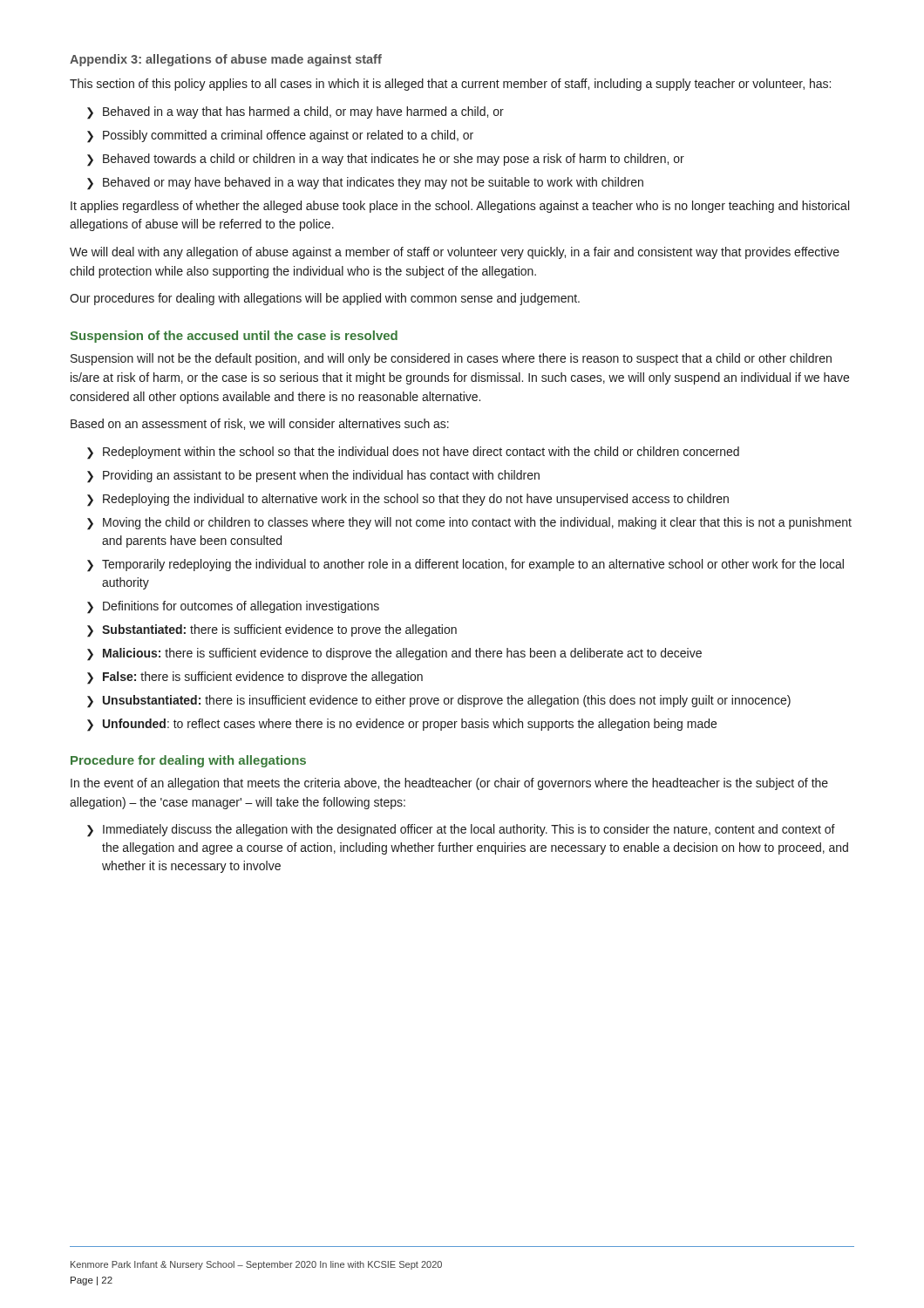Locate the block of text that opens with "❯ False: there"
Viewport: 924px width, 1308px height.
click(255, 678)
